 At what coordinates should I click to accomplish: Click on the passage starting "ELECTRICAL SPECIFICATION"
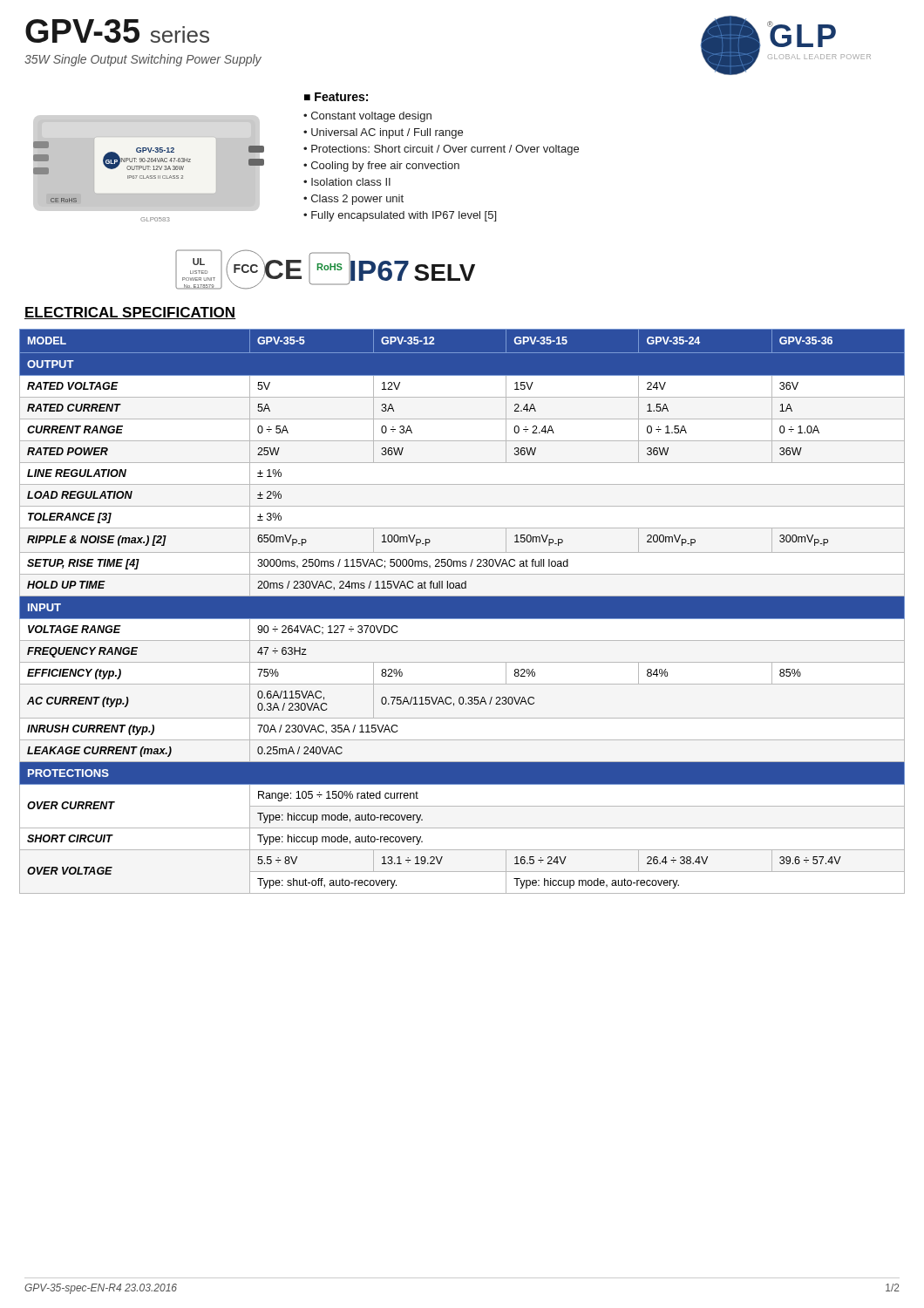130,313
